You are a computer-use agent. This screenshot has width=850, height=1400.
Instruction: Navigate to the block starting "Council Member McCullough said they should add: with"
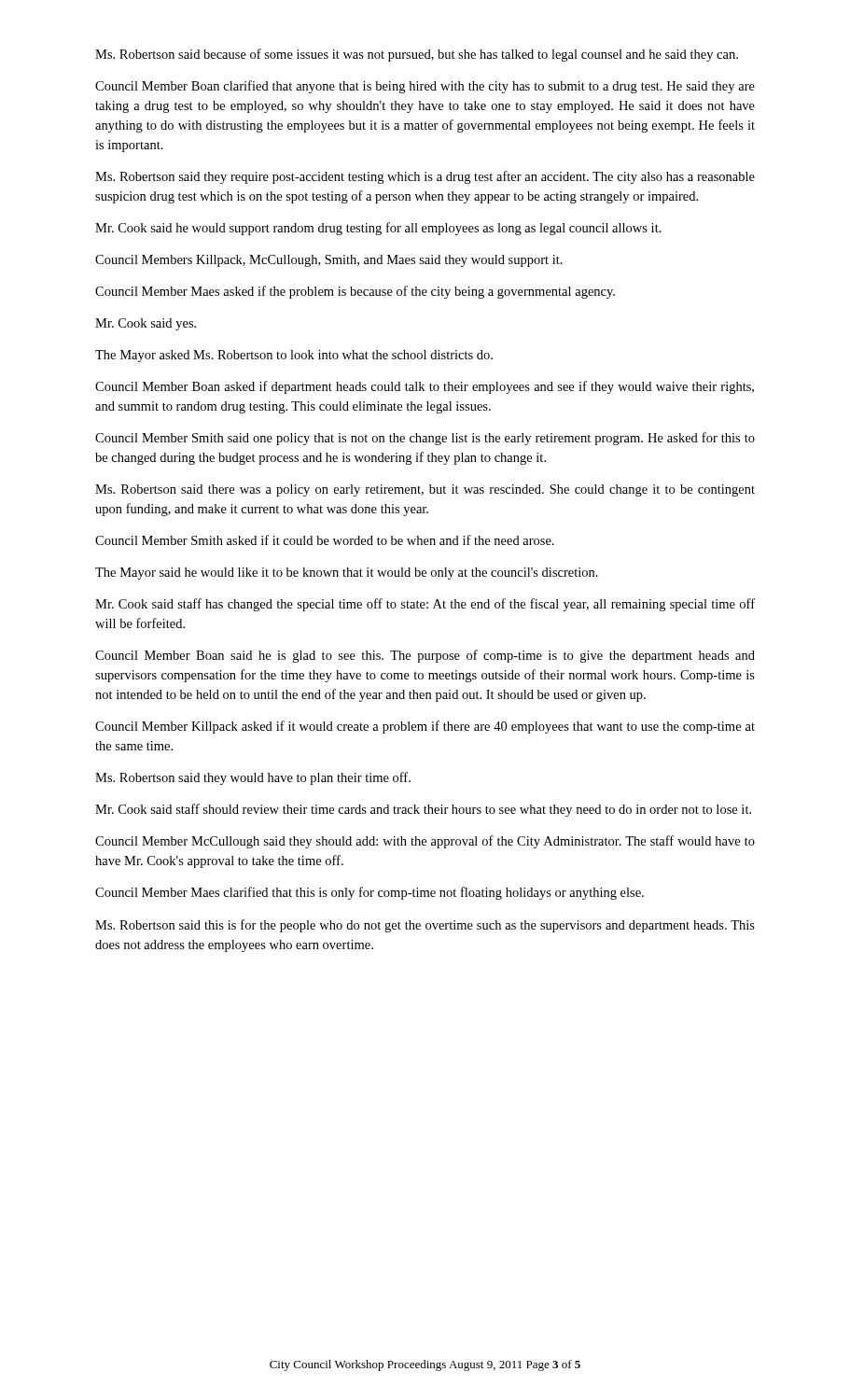pos(425,851)
